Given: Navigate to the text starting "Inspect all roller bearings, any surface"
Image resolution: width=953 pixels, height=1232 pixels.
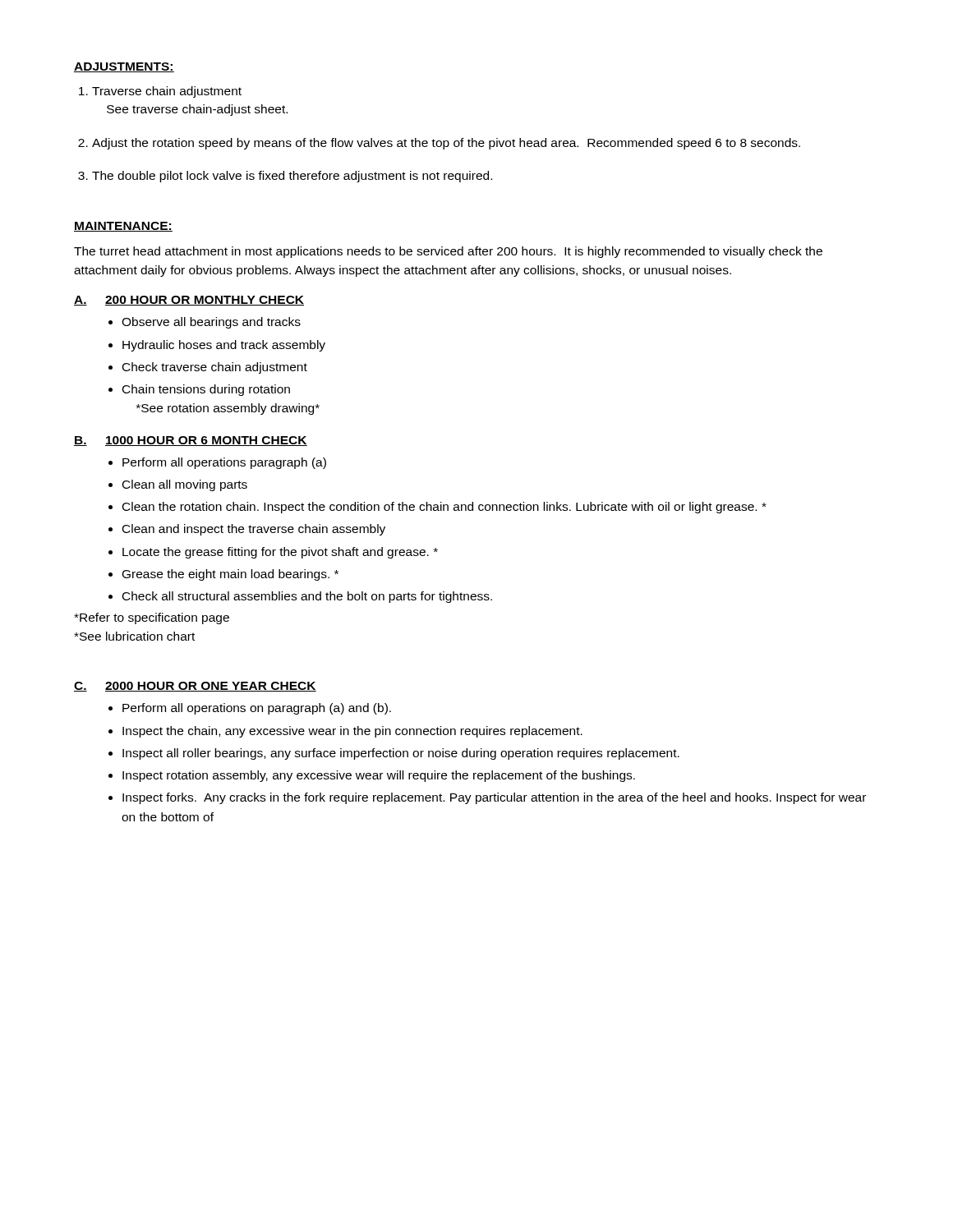Looking at the screenshot, I should (x=492, y=753).
